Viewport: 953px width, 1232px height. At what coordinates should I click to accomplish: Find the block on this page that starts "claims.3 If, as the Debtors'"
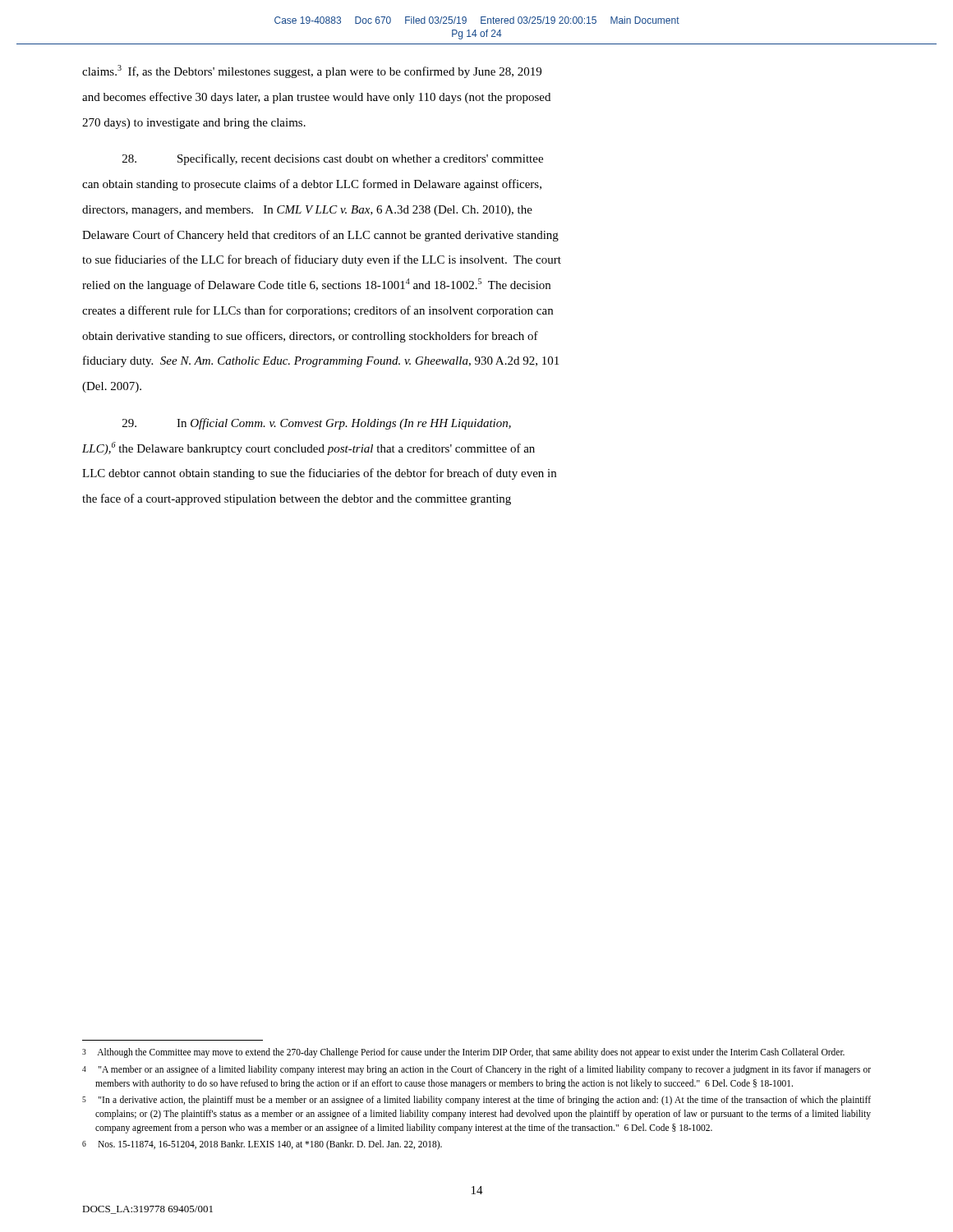(x=312, y=71)
